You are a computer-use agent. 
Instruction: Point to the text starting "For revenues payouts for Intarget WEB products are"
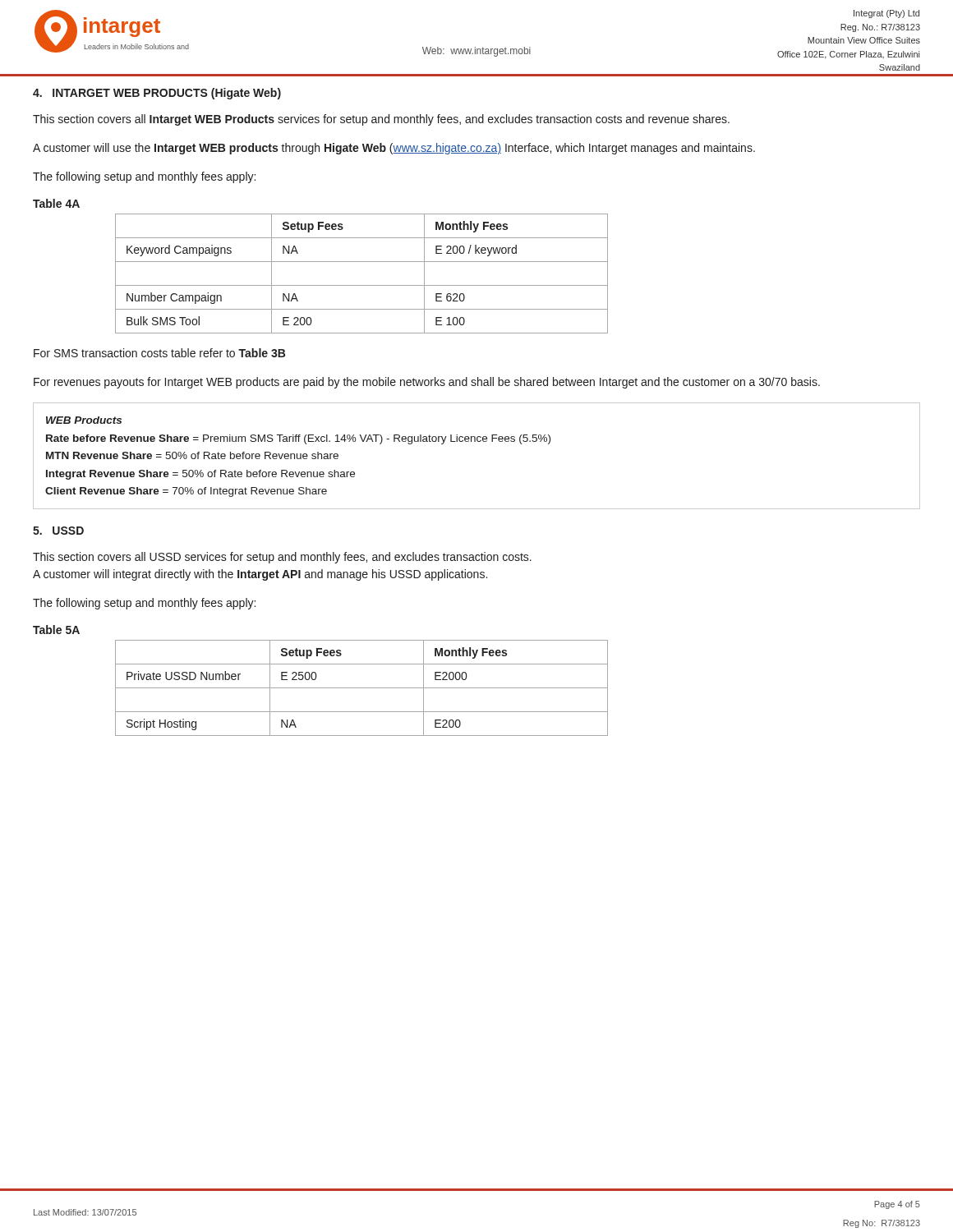pyautogui.click(x=427, y=382)
